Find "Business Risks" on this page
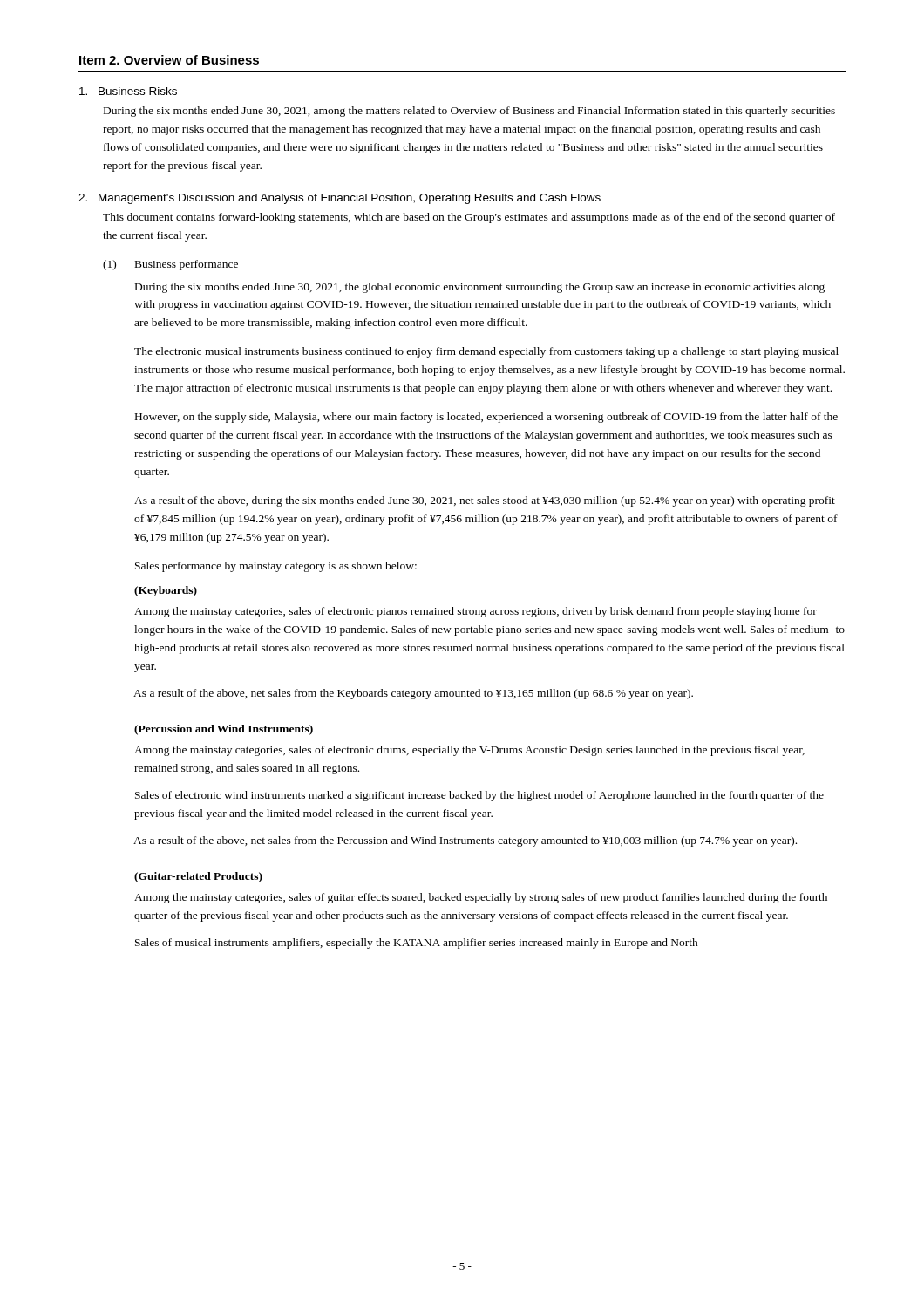 (128, 91)
